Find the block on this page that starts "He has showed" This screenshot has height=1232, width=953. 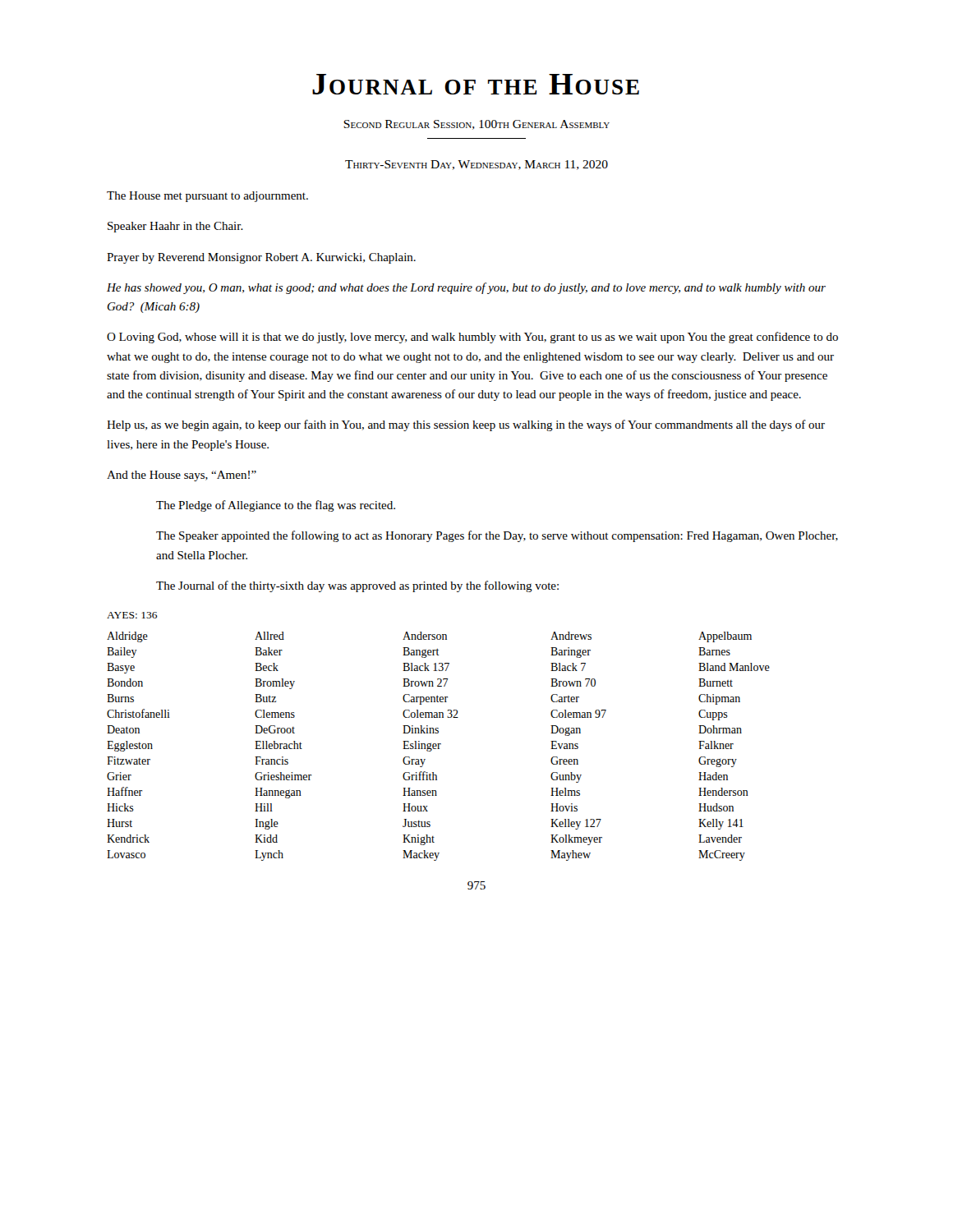(x=466, y=297)
